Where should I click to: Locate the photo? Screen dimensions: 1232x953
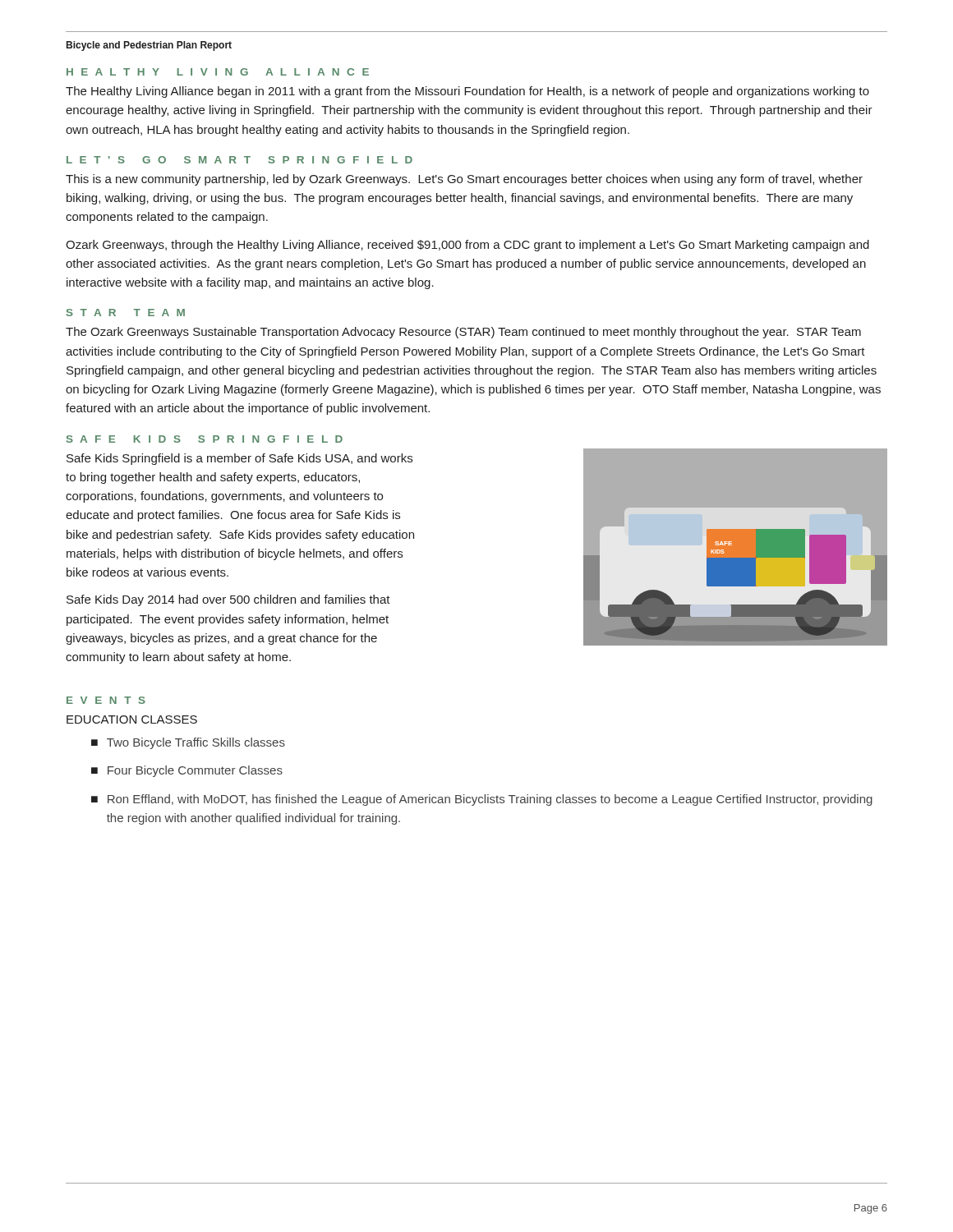pos(735,548)
